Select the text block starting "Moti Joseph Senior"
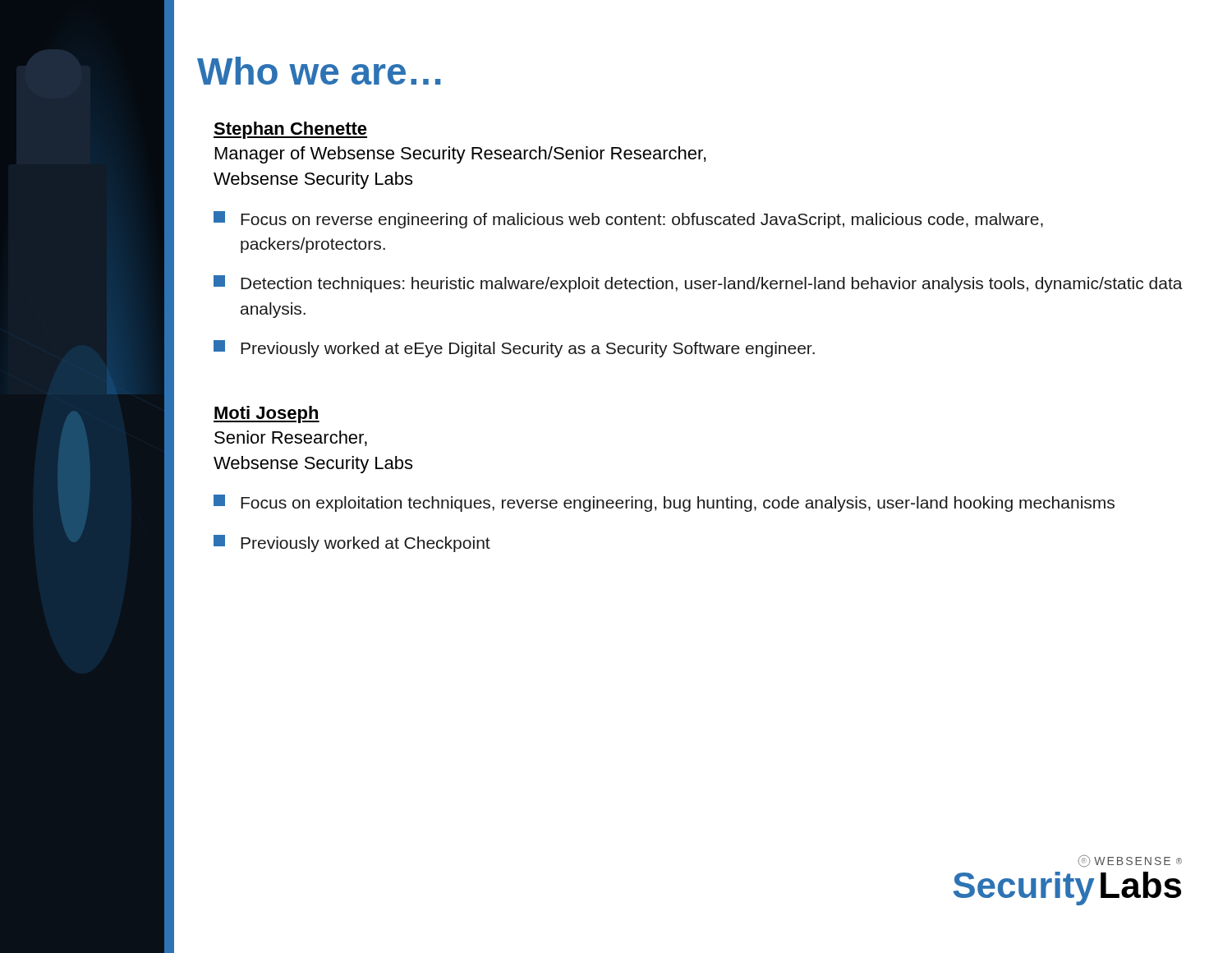The height and width of the screenshot is (953, 1232). click(x=267, y=414)
